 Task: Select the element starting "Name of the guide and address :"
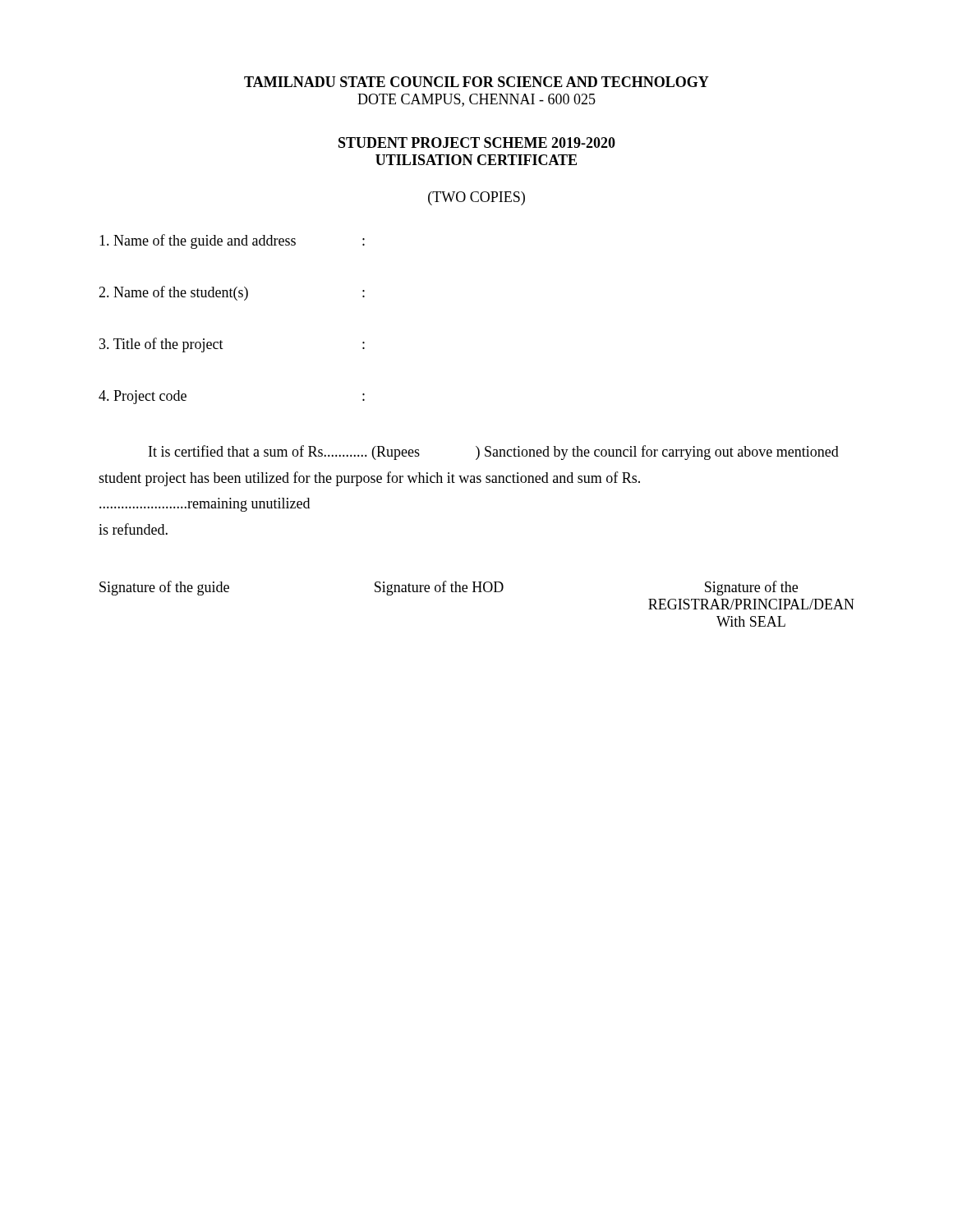click(232, 241)
